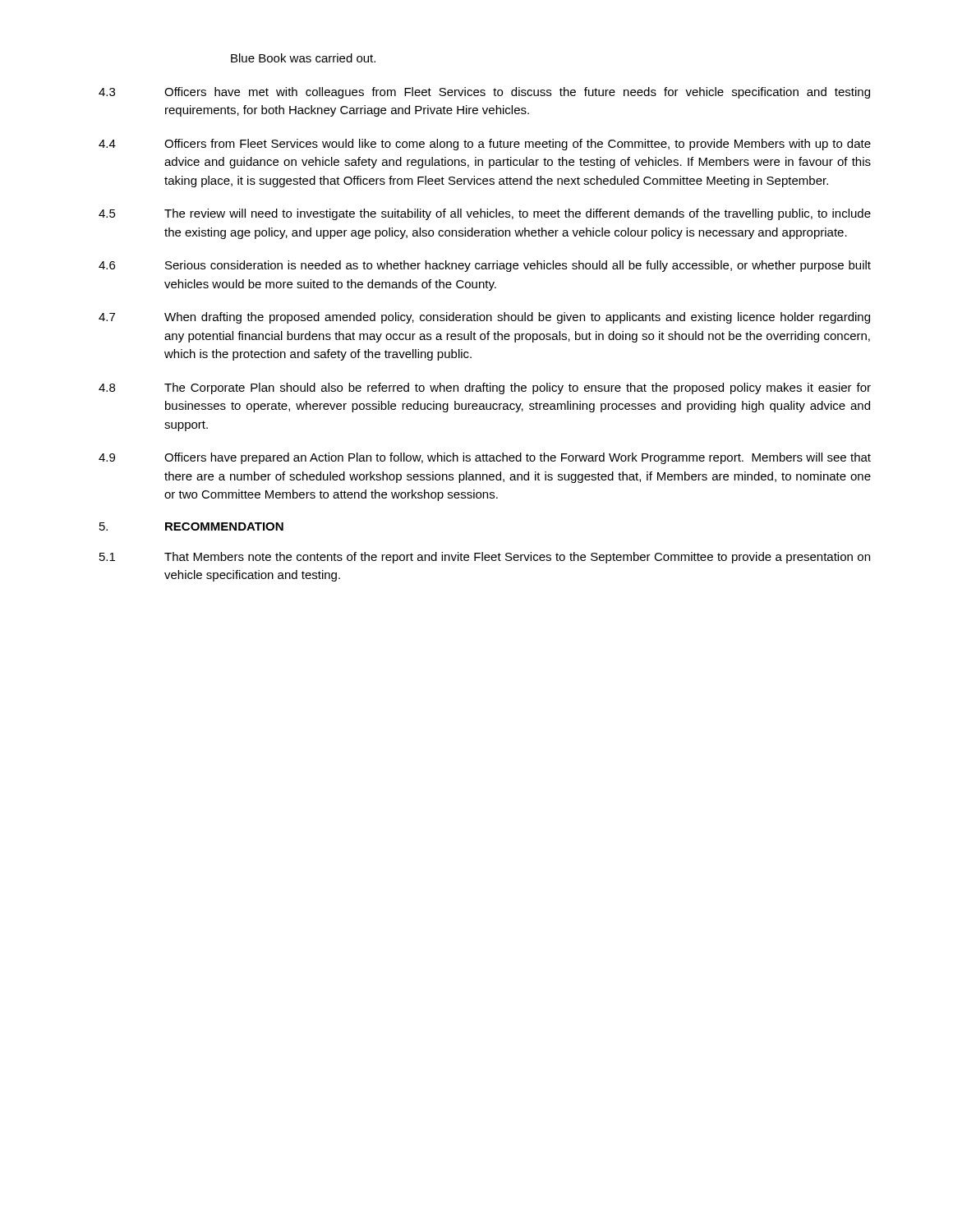Find the element starting "5. RECOMMENDATION"
The height and width of the screenshot is (1232, 953).
tap(191, 526)
